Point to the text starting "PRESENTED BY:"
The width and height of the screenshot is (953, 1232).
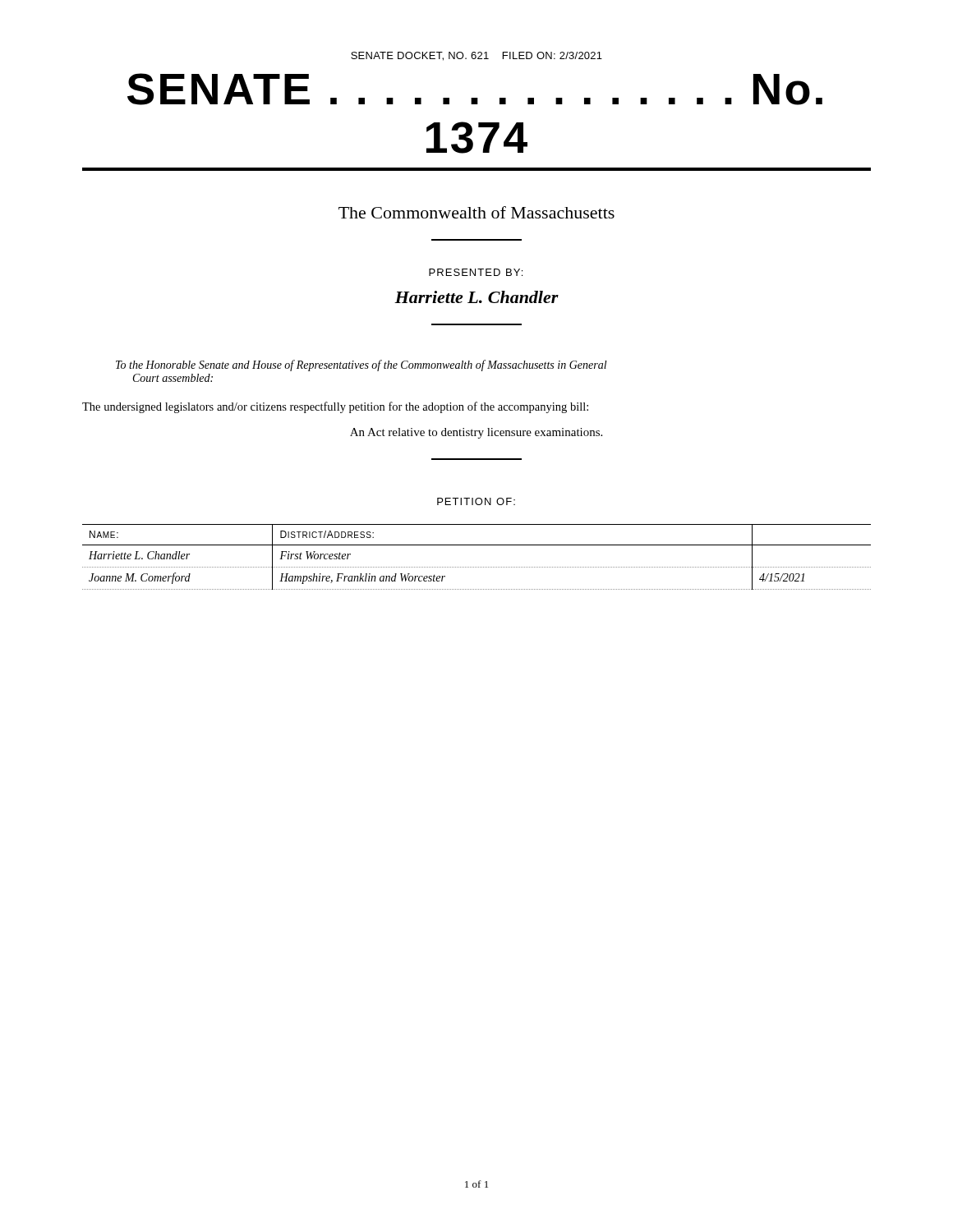pos(476,272)
